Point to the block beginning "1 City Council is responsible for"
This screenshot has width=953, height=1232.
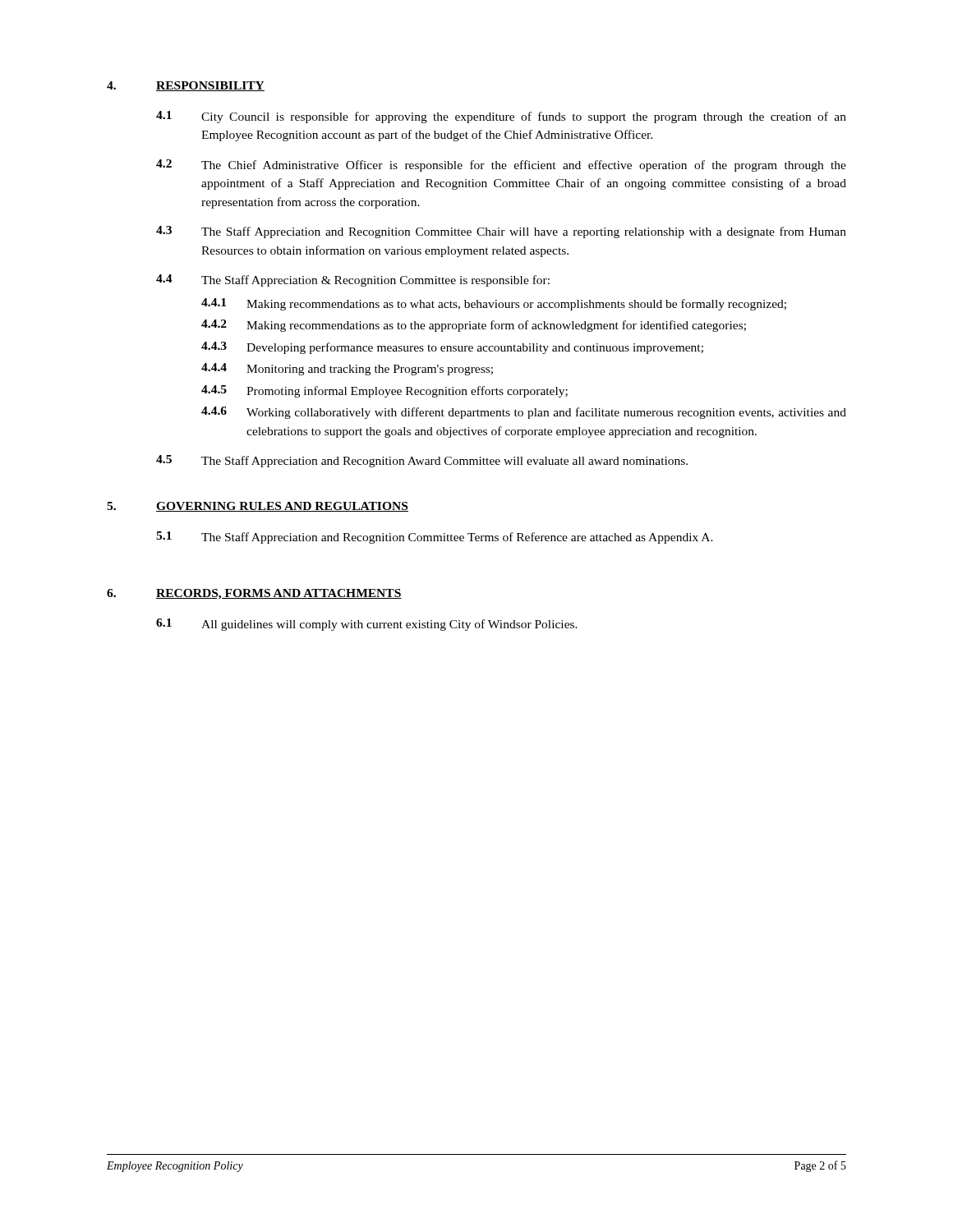501,126
